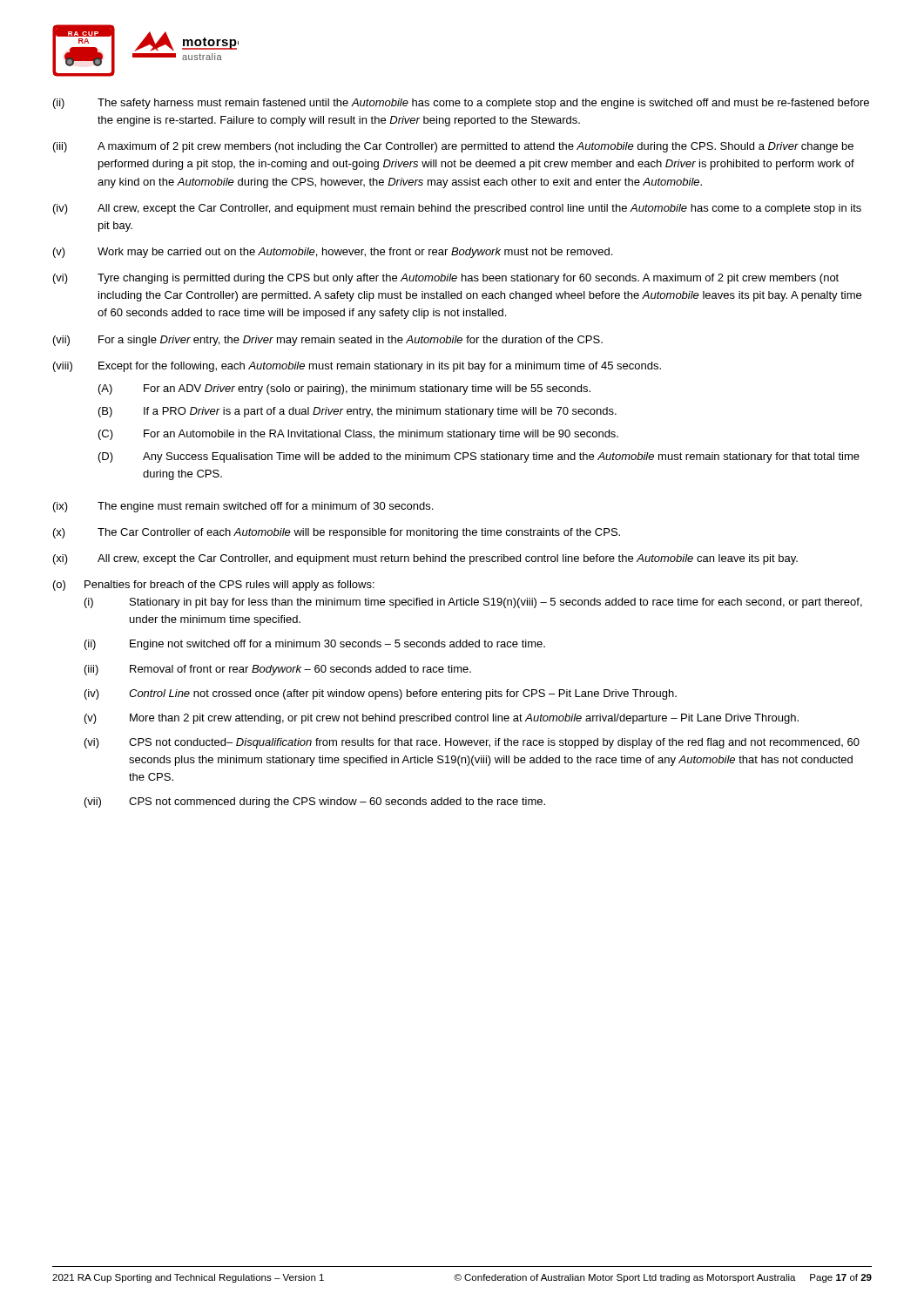This screenshot has width=924, height=1307.
Task: Find the list item containing "(iv) All crew, except the Car"
Action: click(x=462, y=217)
